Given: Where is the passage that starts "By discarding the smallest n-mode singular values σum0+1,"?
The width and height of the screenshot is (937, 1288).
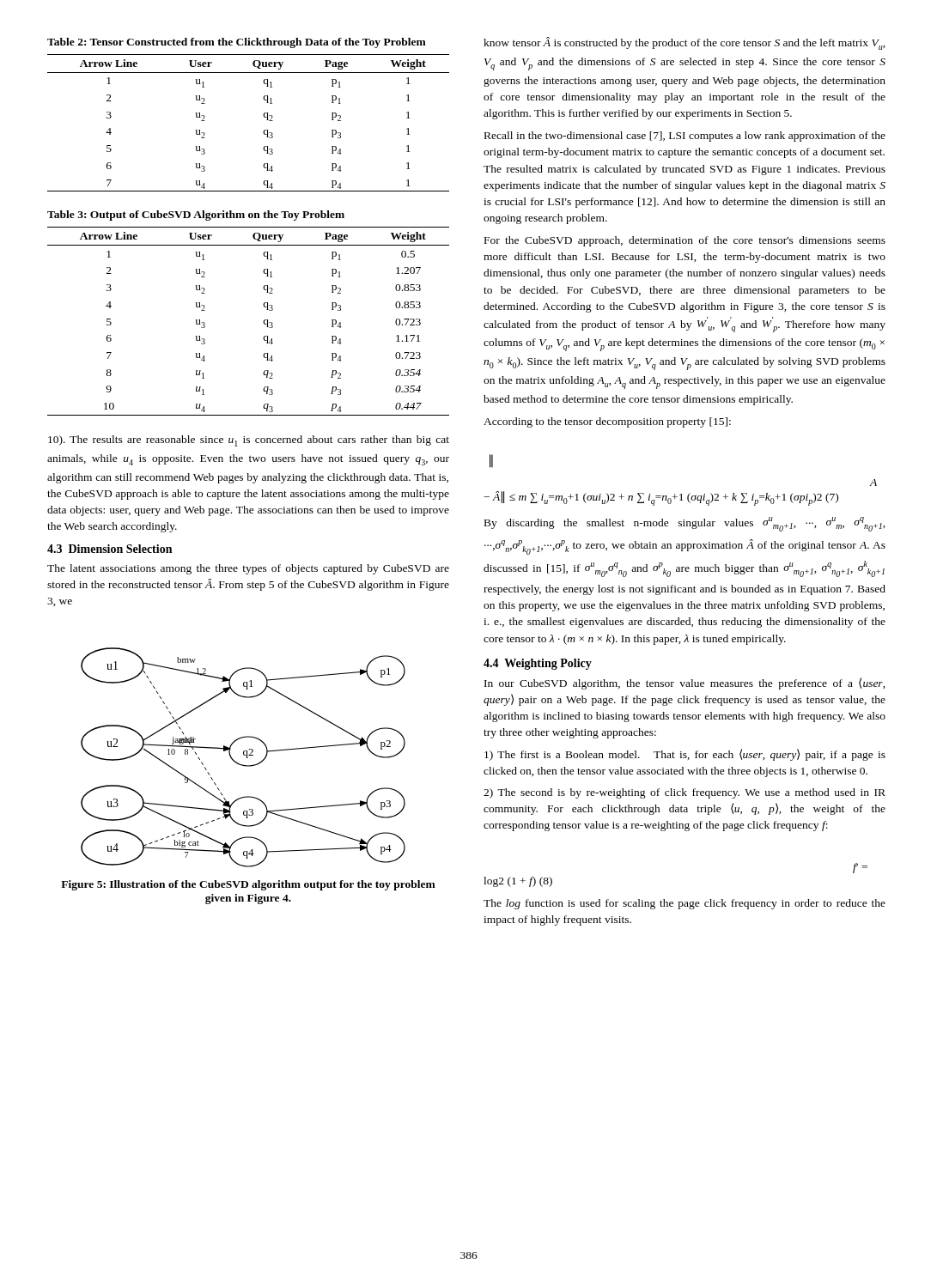Looking at the screenshot, I should pyautogui.click(x=684, y=579).
